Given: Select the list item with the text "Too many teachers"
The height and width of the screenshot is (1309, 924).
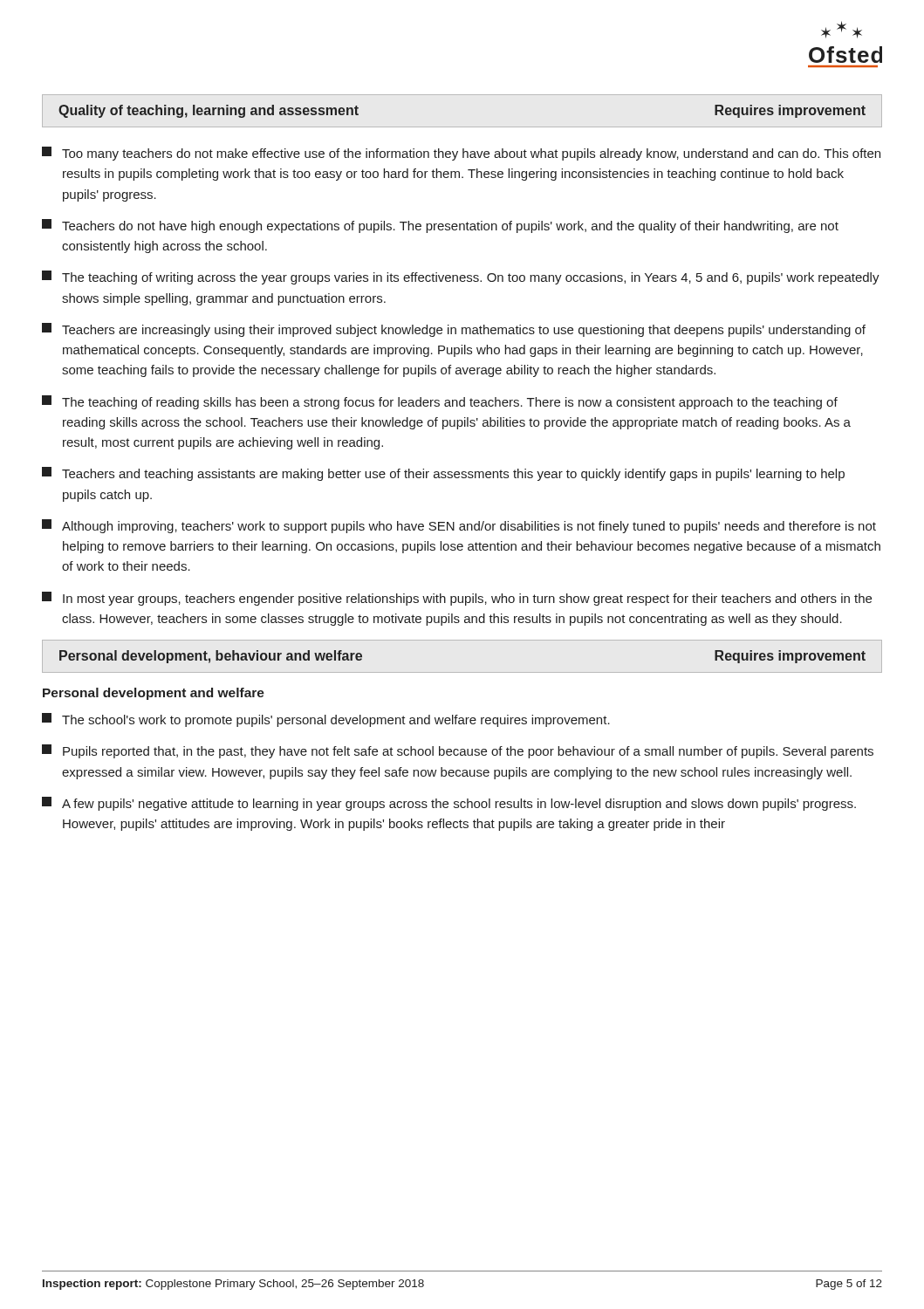Looking at the screenshot, I should pyautogui.click(x=462, y=174).
